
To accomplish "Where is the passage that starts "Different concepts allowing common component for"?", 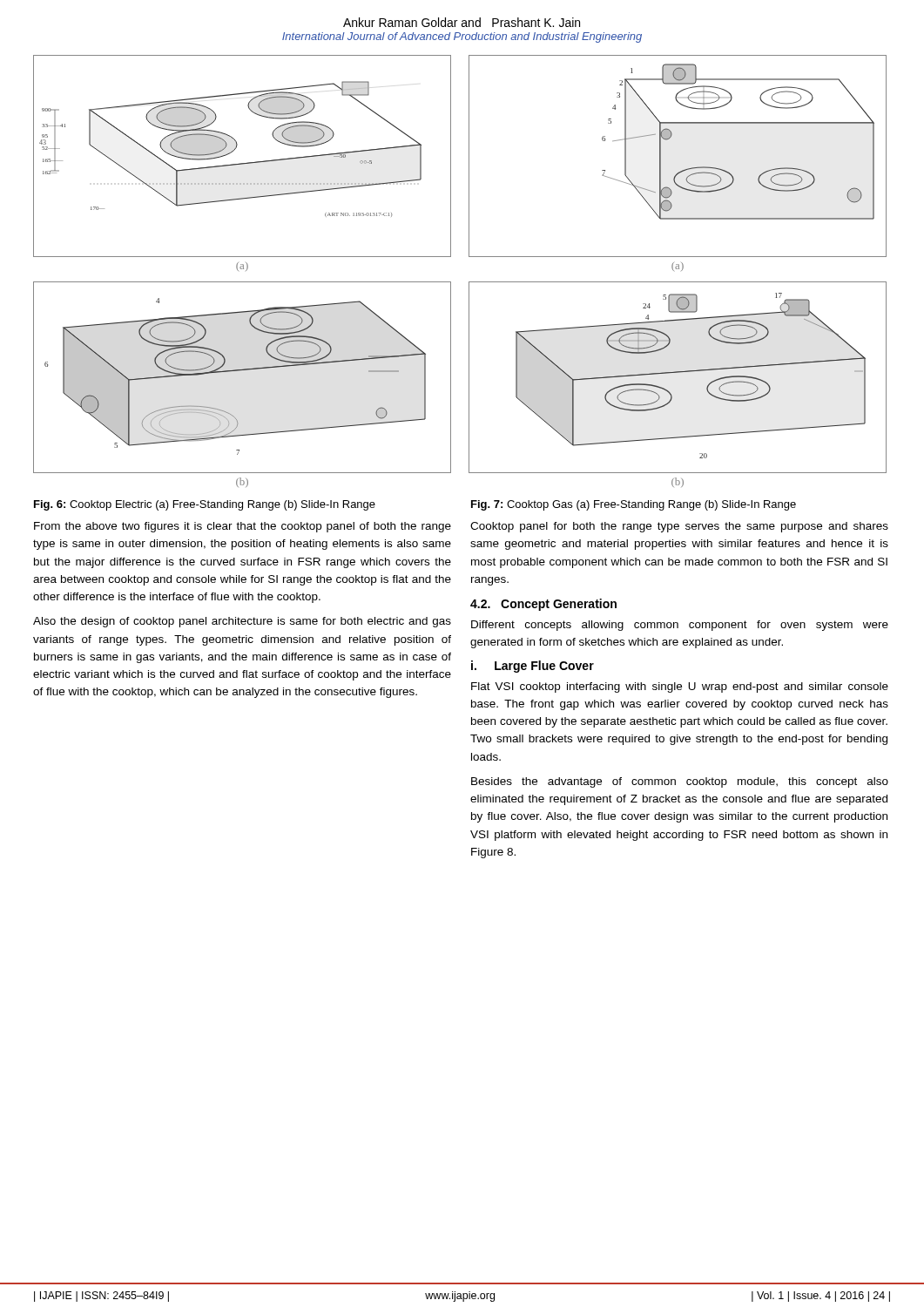I will point(679,633).
